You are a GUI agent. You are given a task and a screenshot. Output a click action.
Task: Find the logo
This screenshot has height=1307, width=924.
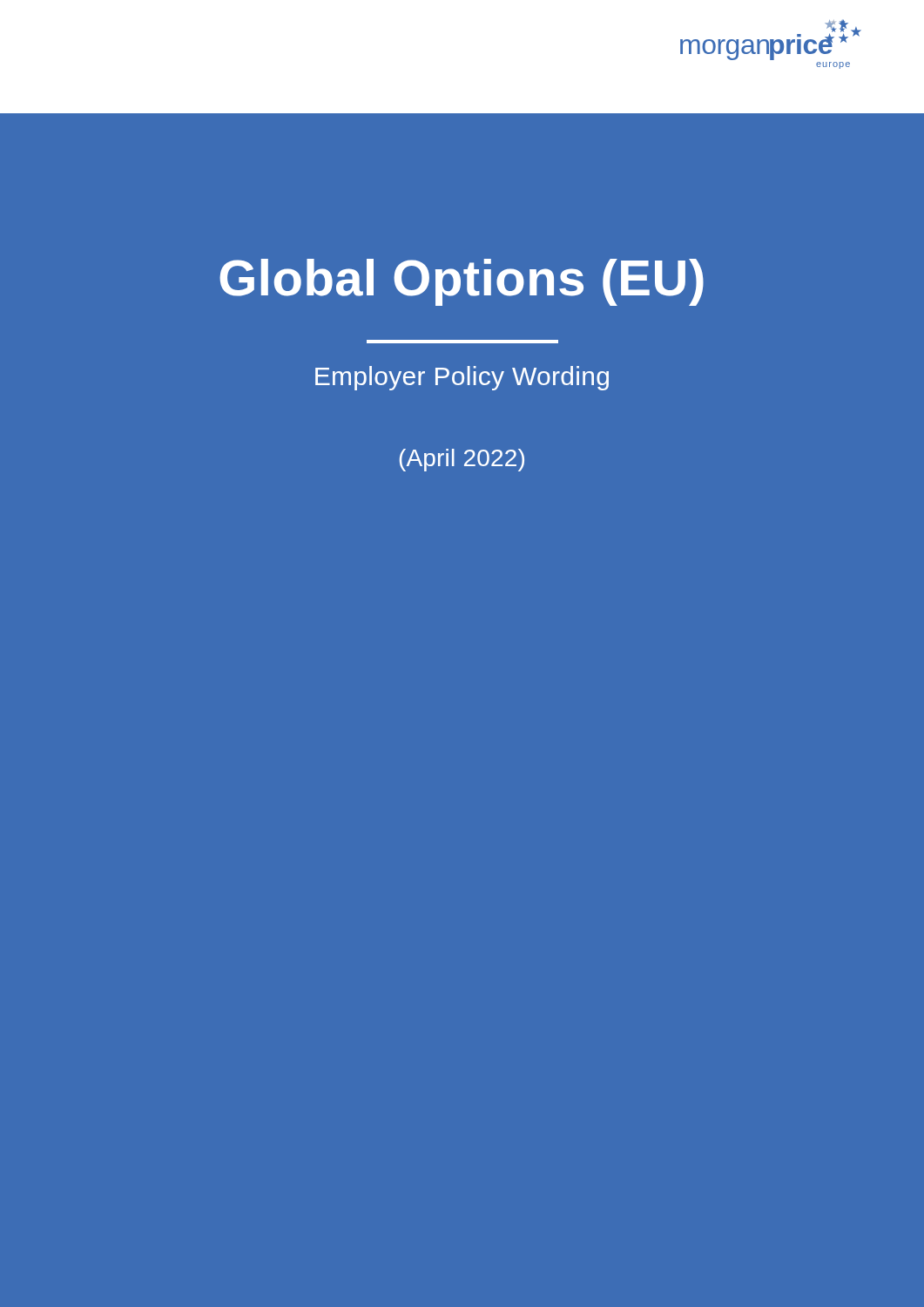(779, 54)
